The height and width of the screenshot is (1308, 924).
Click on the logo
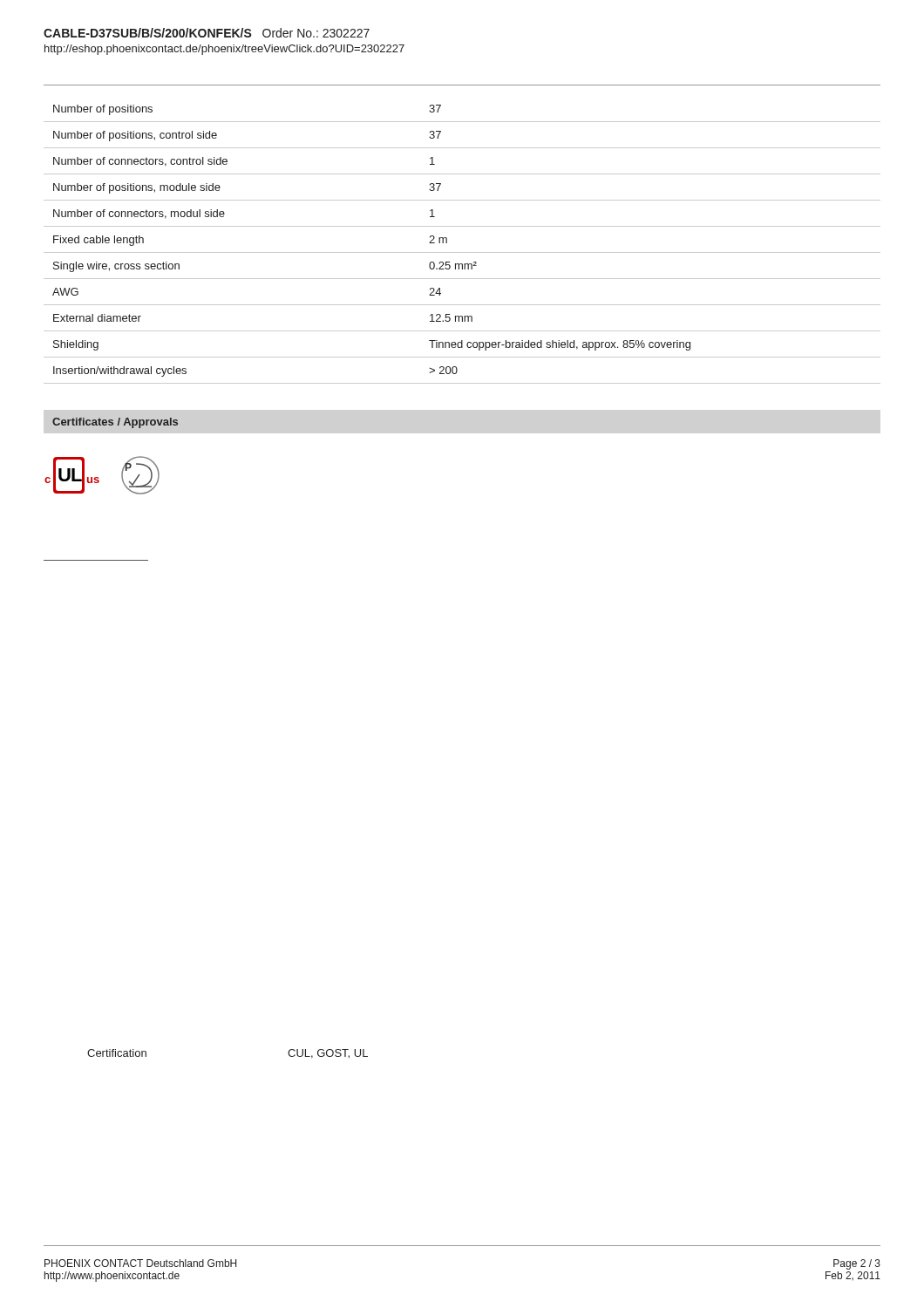(102, 475)
